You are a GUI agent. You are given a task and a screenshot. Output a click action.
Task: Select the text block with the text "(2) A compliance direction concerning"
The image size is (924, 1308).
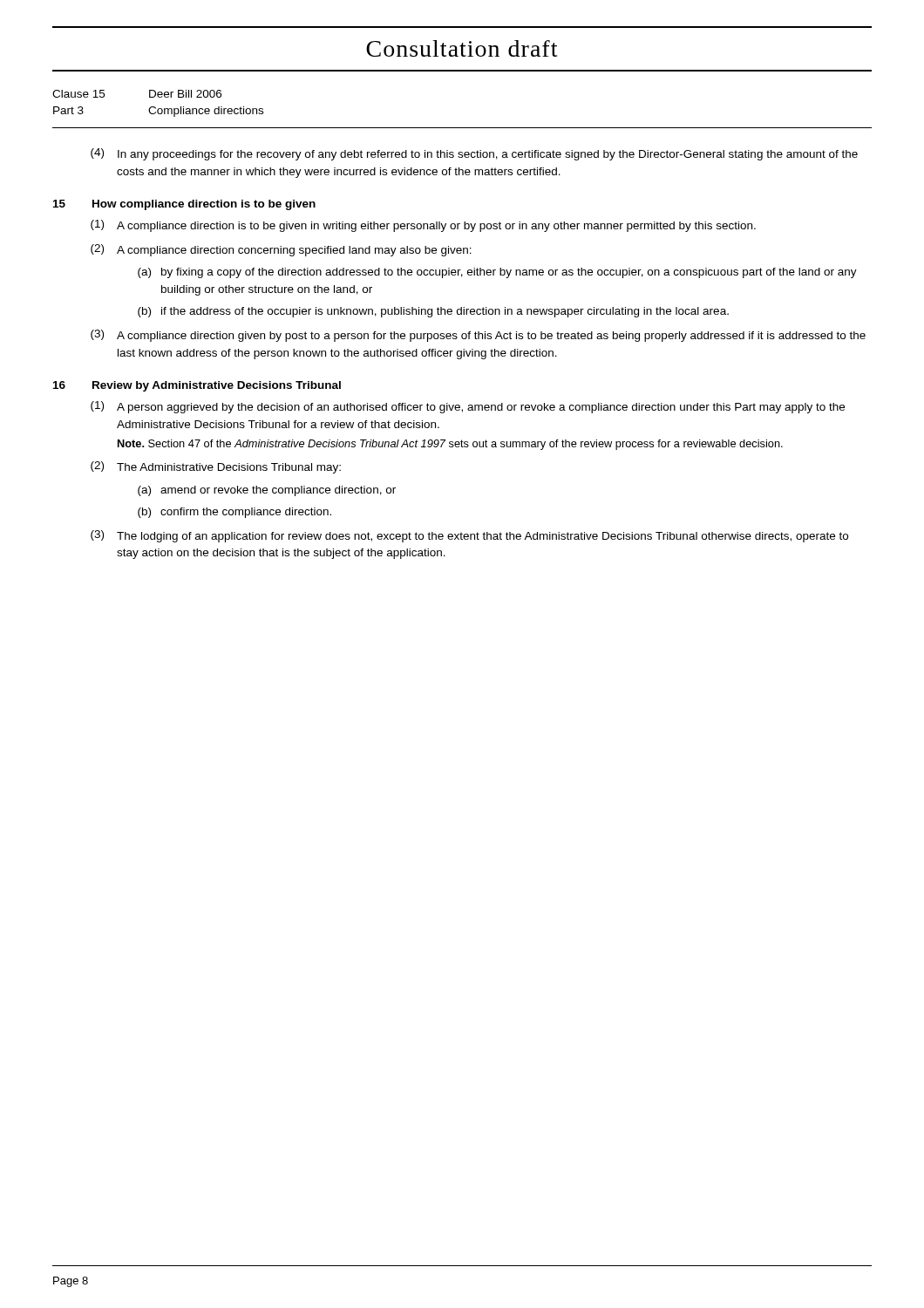click(462, 281)
